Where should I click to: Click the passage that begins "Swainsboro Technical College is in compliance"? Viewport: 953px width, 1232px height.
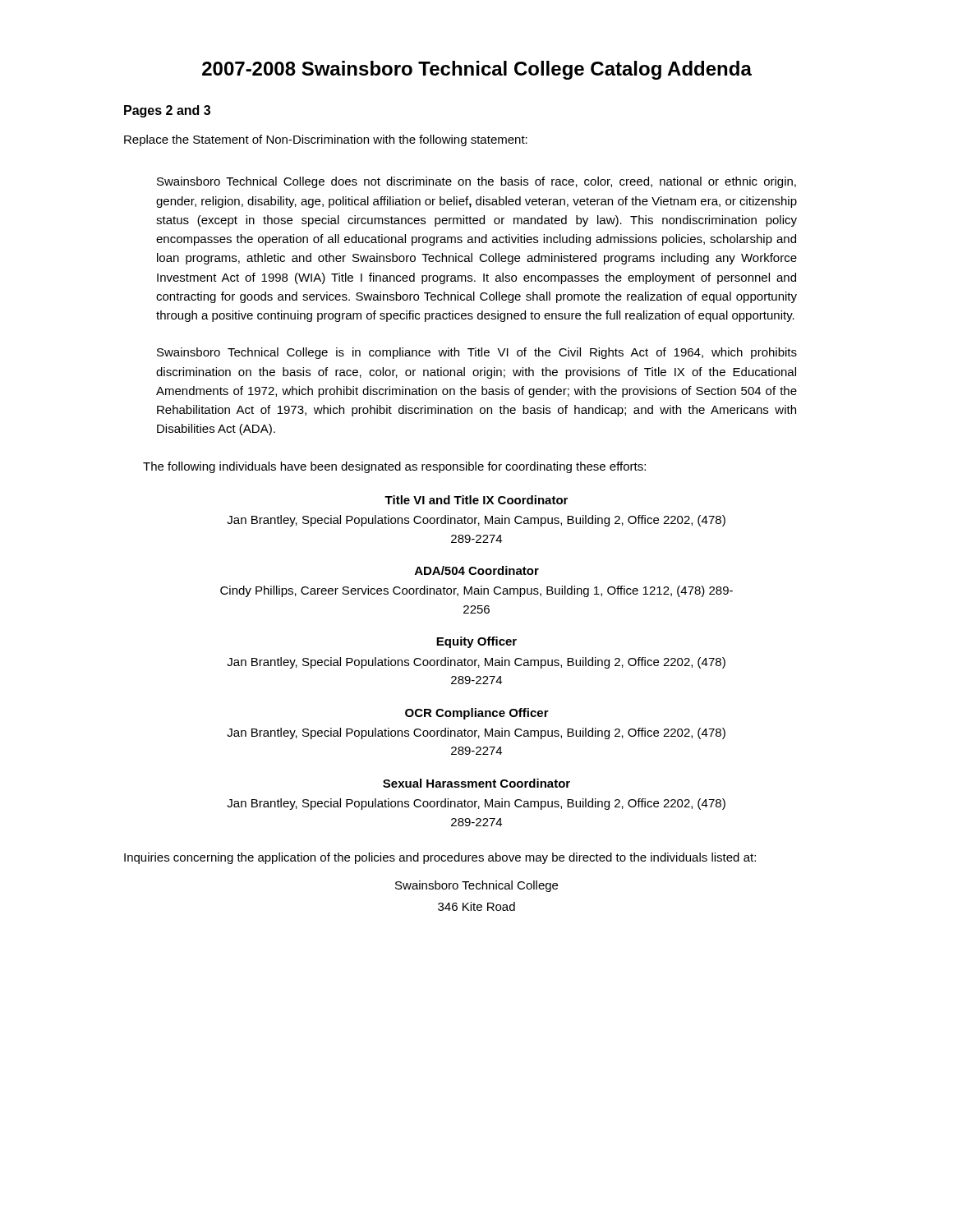[476, 390]
